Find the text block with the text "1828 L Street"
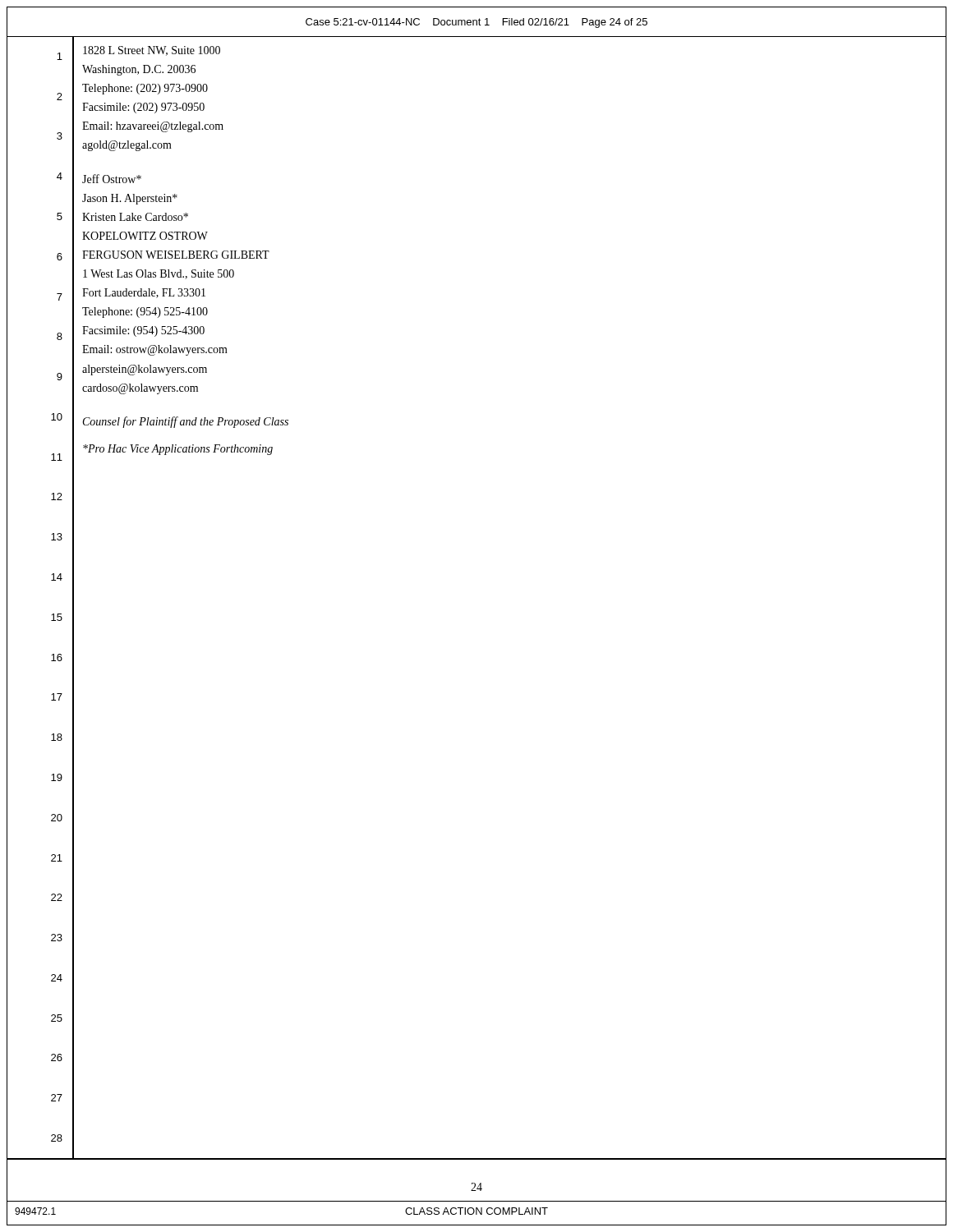953x1232 pixels. [153, 98]
